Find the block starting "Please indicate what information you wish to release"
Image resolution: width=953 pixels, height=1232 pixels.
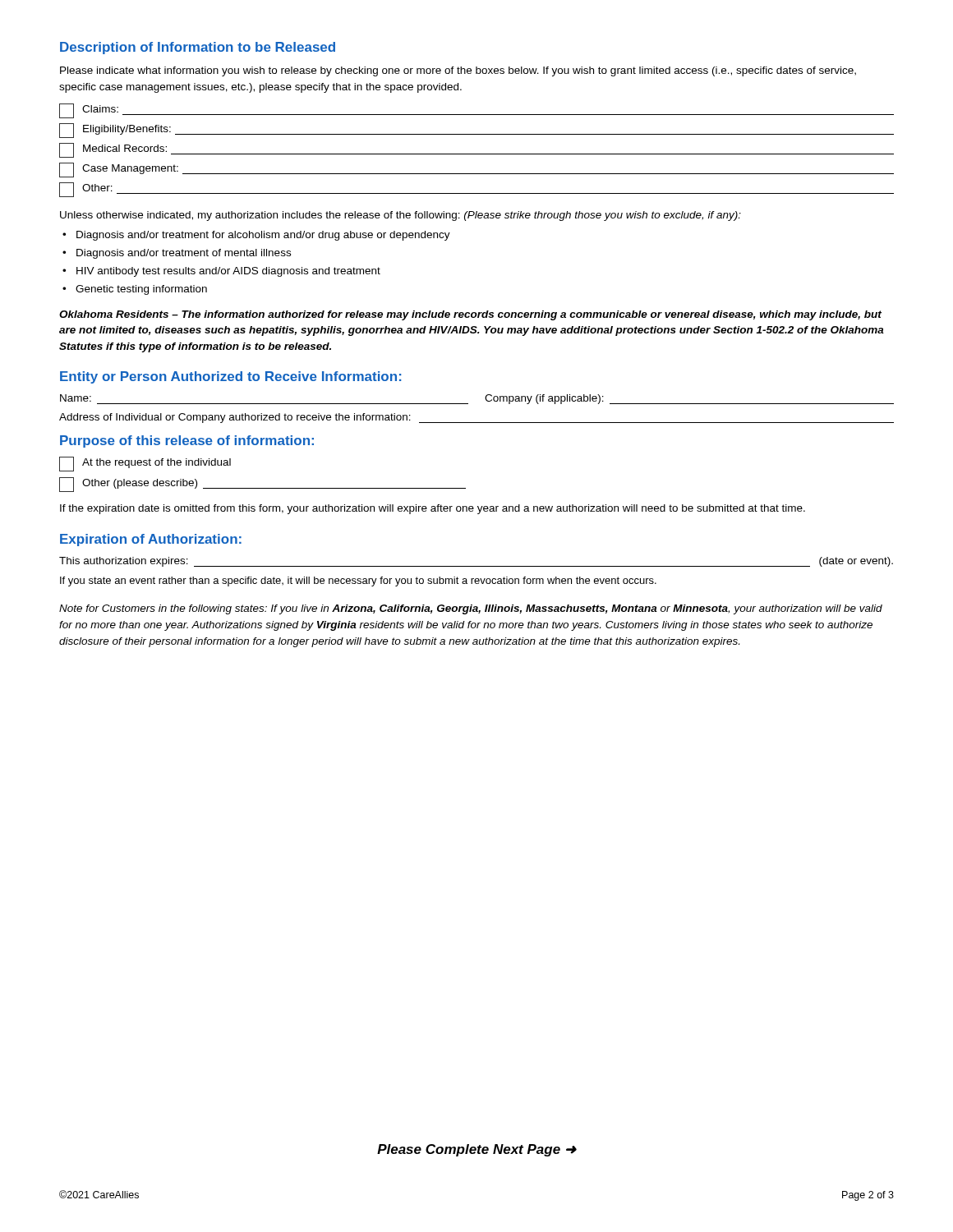click(458, 78)
